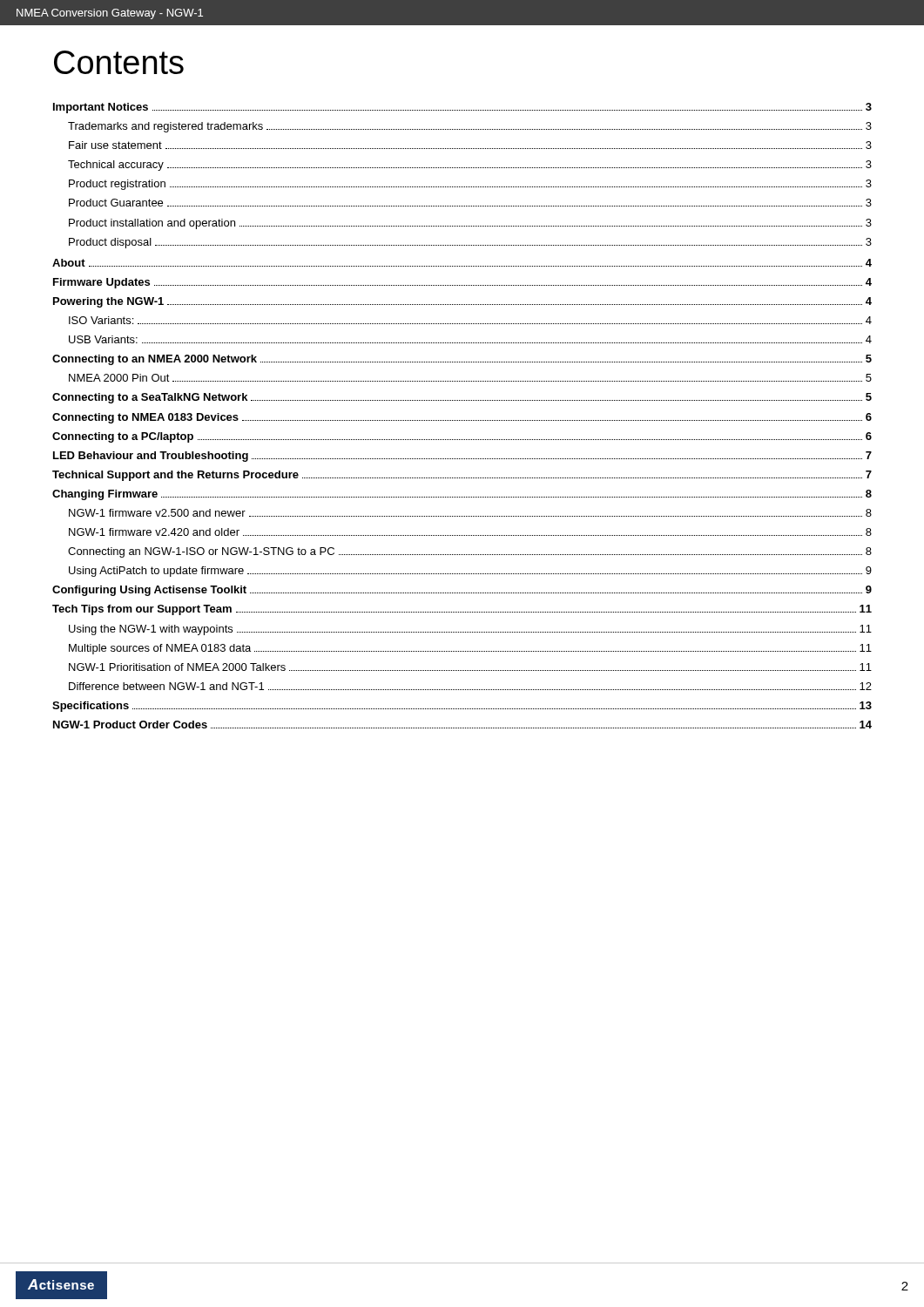Click where it says "Important Notices 3"
The image size is (924, 1307).
pyautogui.click(x=462, y=107)
